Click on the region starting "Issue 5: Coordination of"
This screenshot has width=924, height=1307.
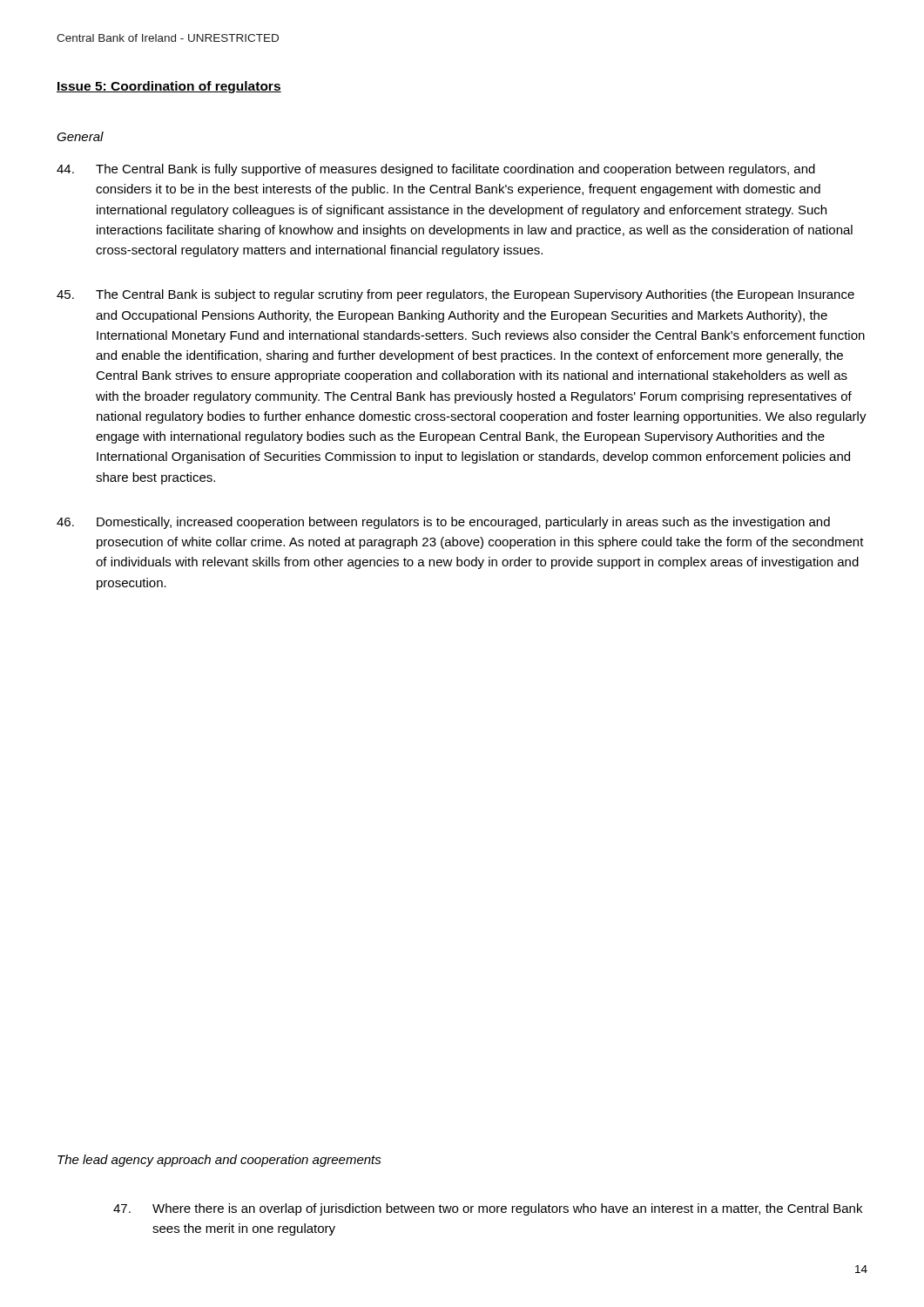click(x=169, y=86)
